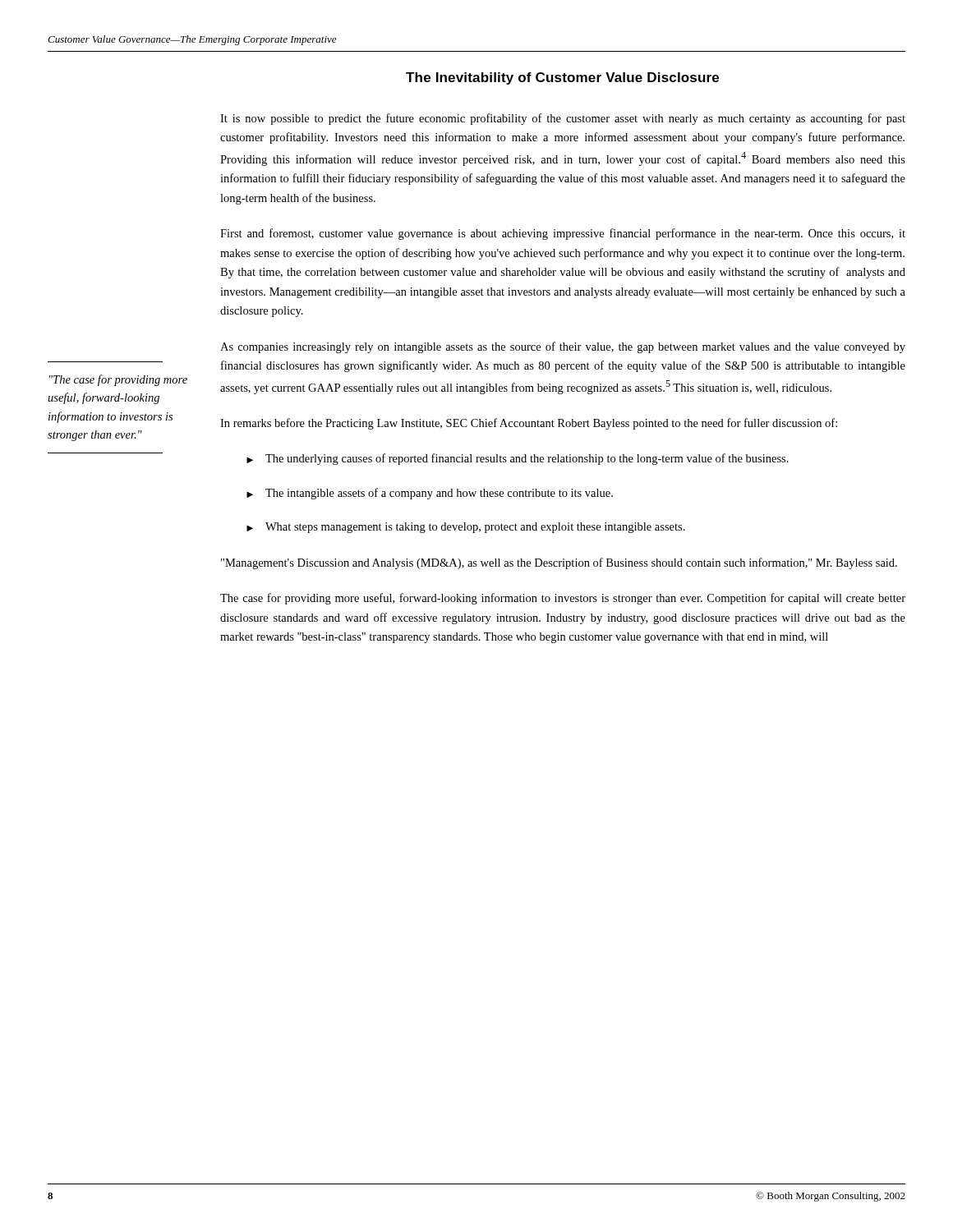953x1232 pixels.
Task: Point to the block beginning "► The underlying causes of reported"
Action: [x=575, y=459]
